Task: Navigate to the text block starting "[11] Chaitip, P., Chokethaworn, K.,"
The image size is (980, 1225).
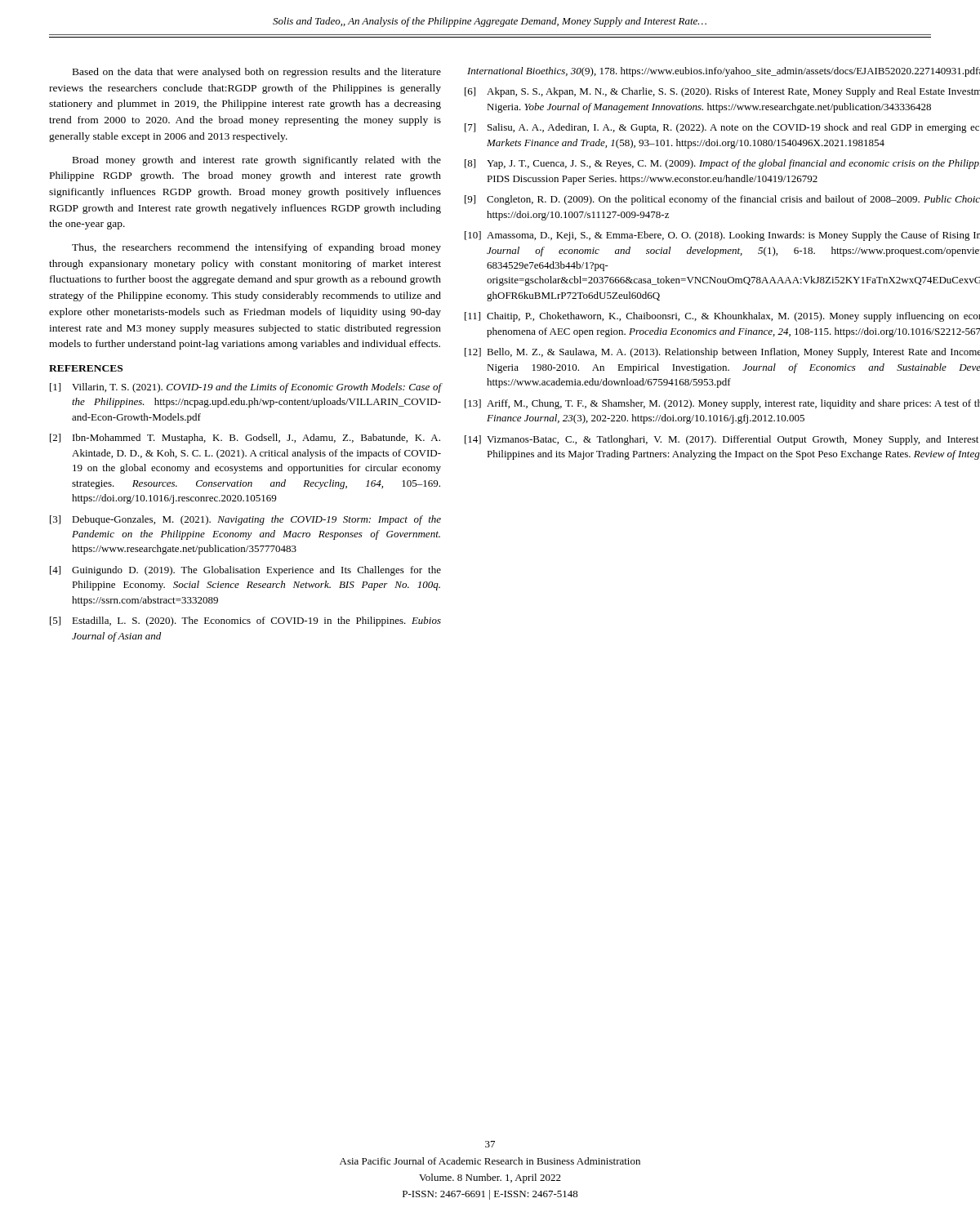Action: click(x=722, y=324)
